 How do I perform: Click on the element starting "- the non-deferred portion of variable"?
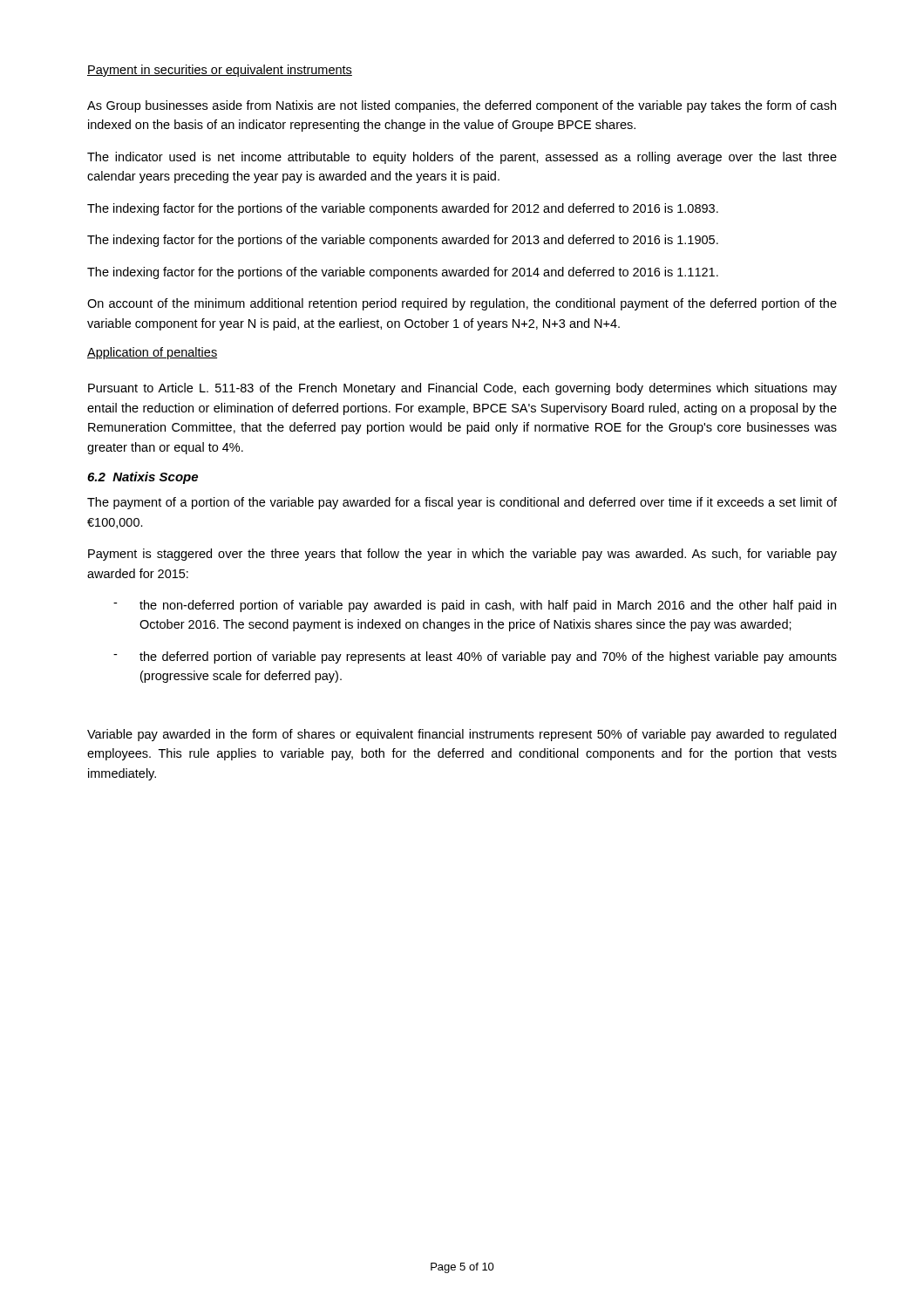(475, 615)
